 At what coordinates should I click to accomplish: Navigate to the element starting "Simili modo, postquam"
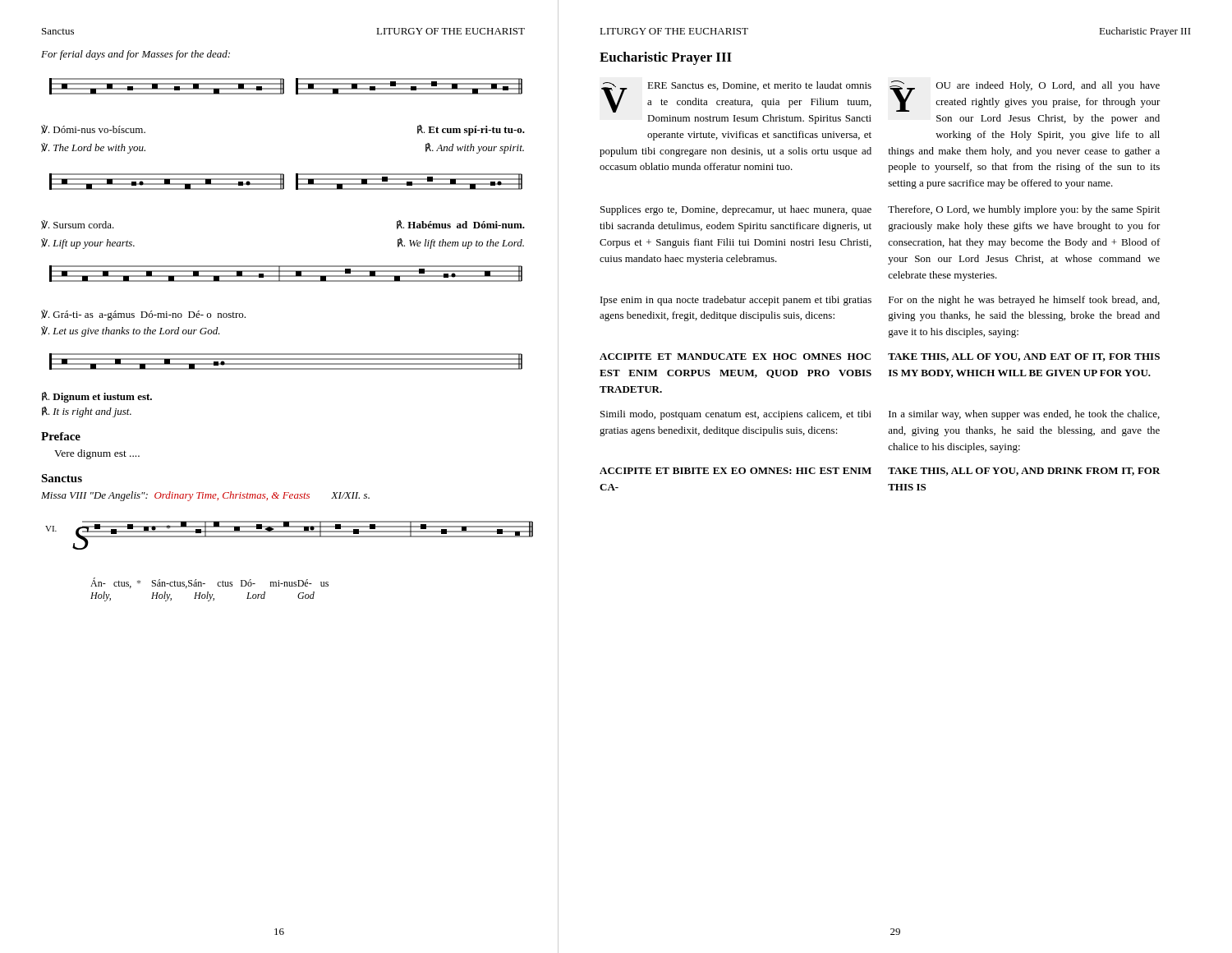[736, 422]
